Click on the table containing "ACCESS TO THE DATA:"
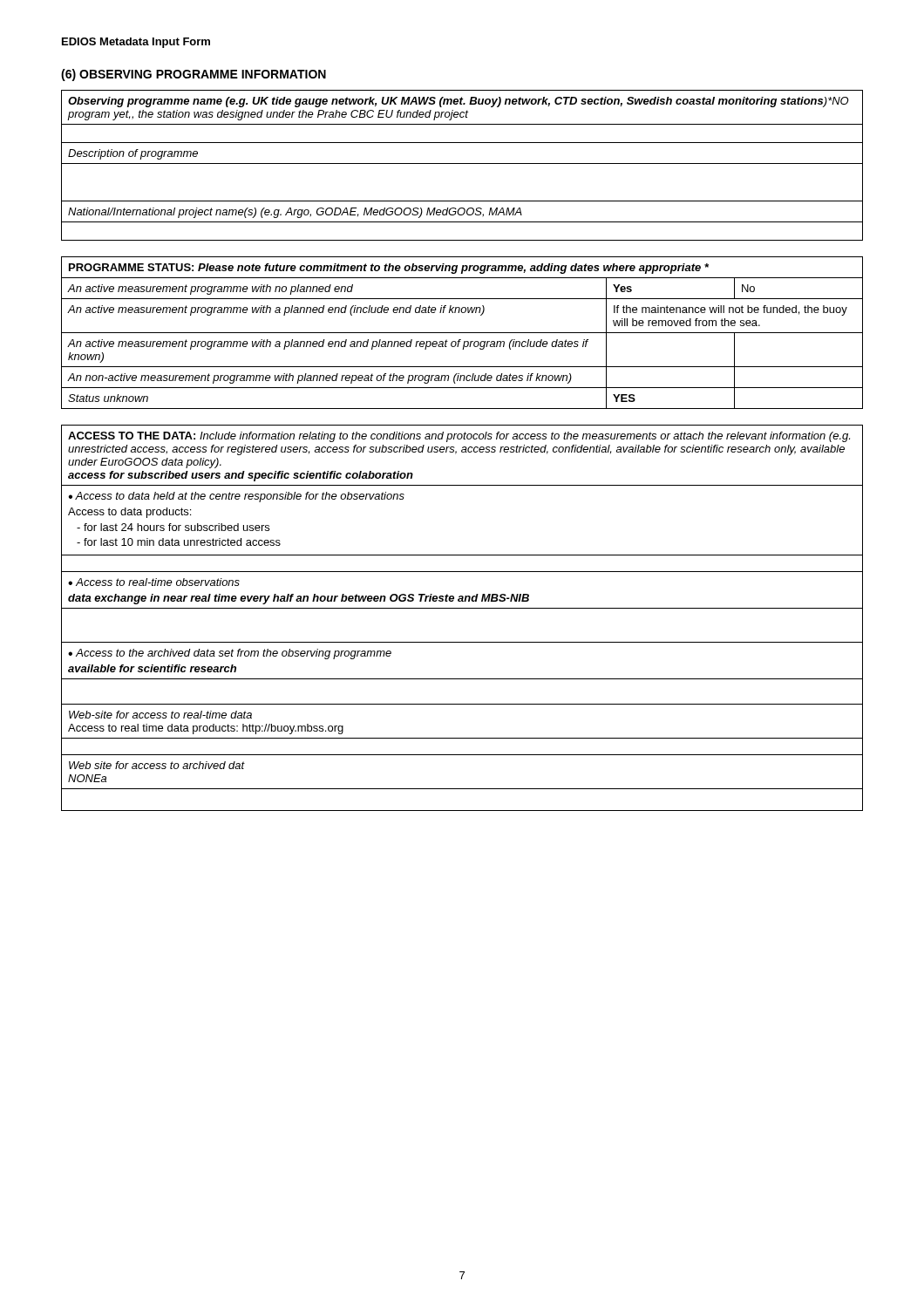Viewport: 924px width, 1308px height. [462, 618]
